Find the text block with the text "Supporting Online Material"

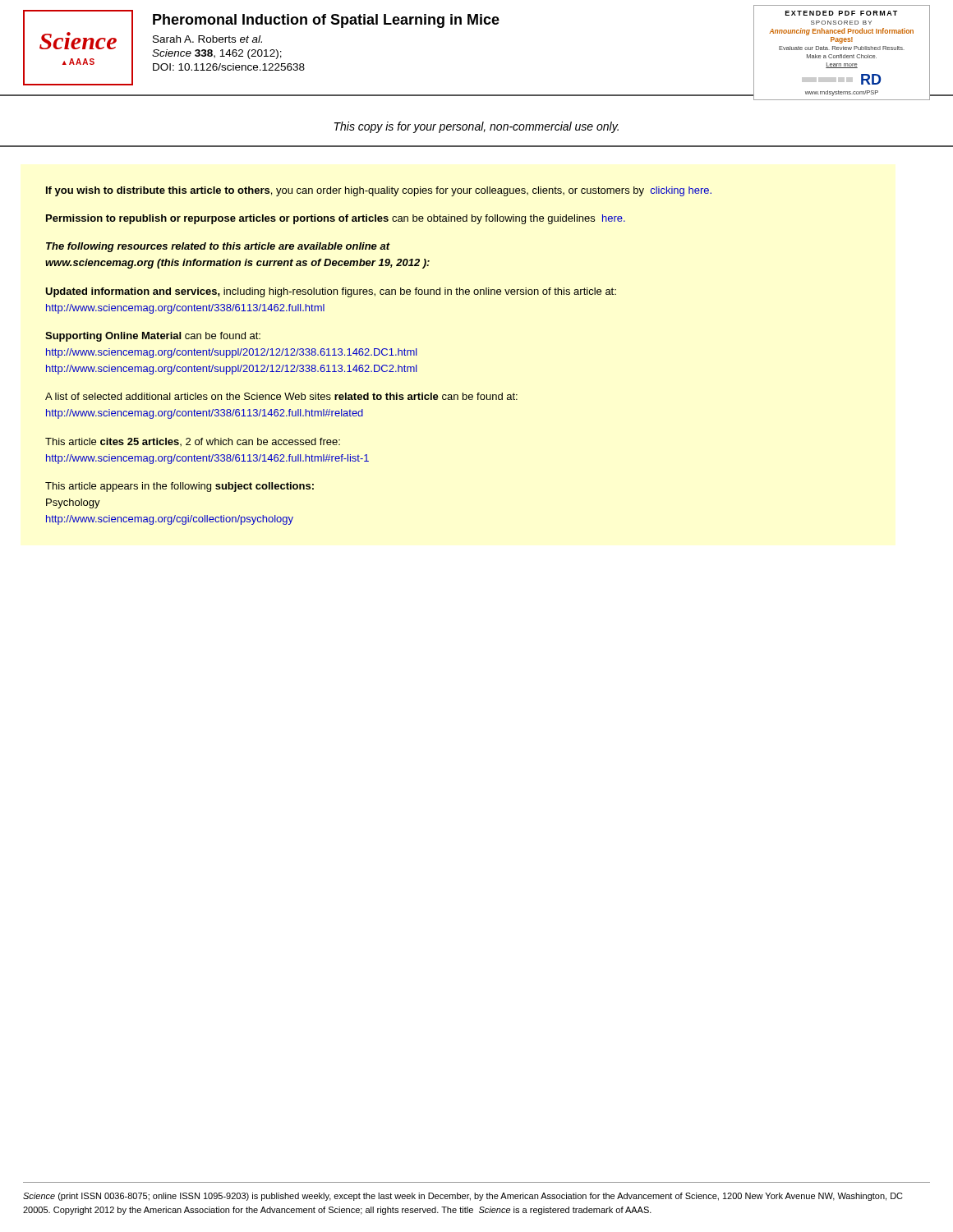click(231, 352)
